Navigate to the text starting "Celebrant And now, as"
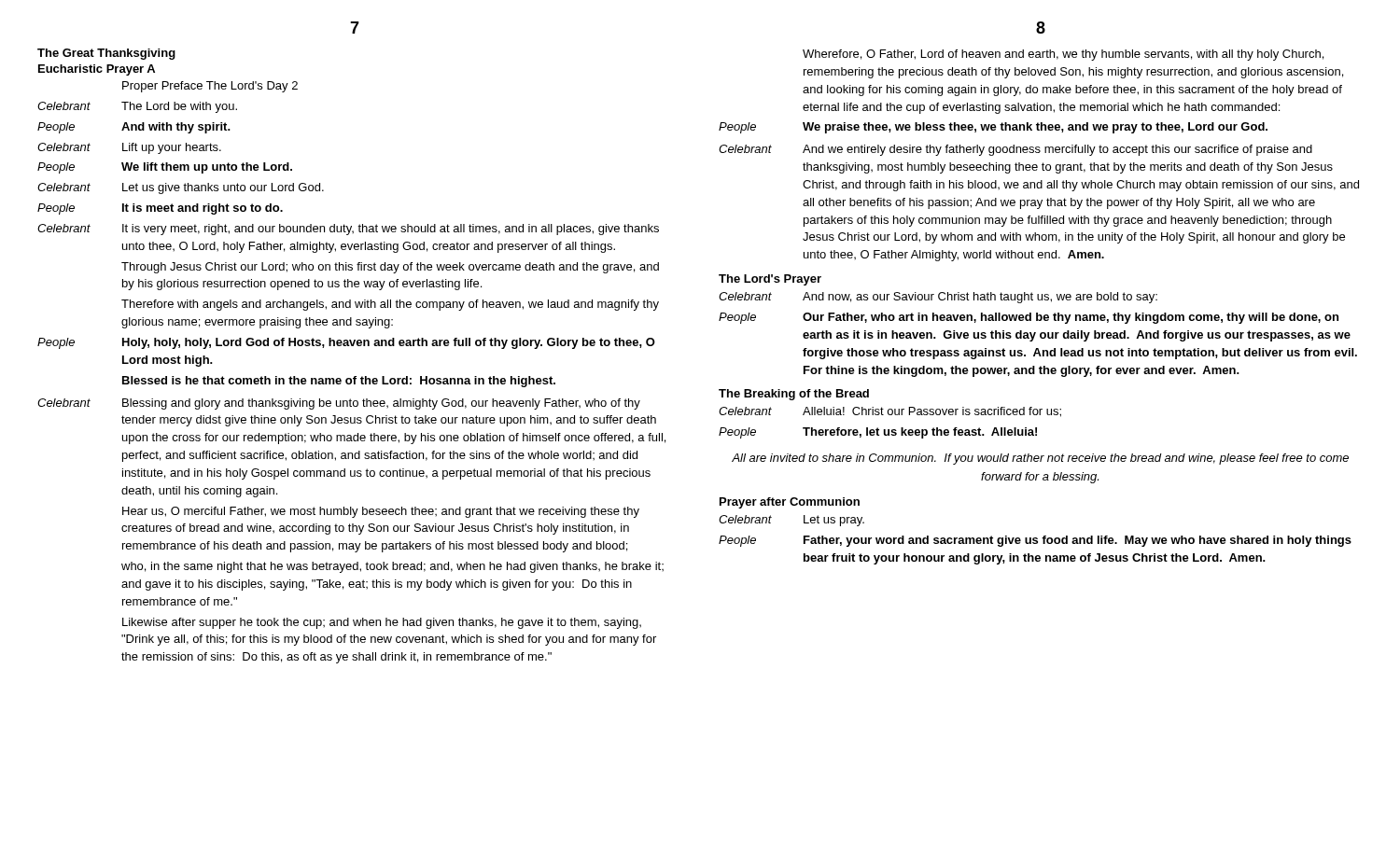The width and height of the screenshot is (1400, 850). 1041,297
